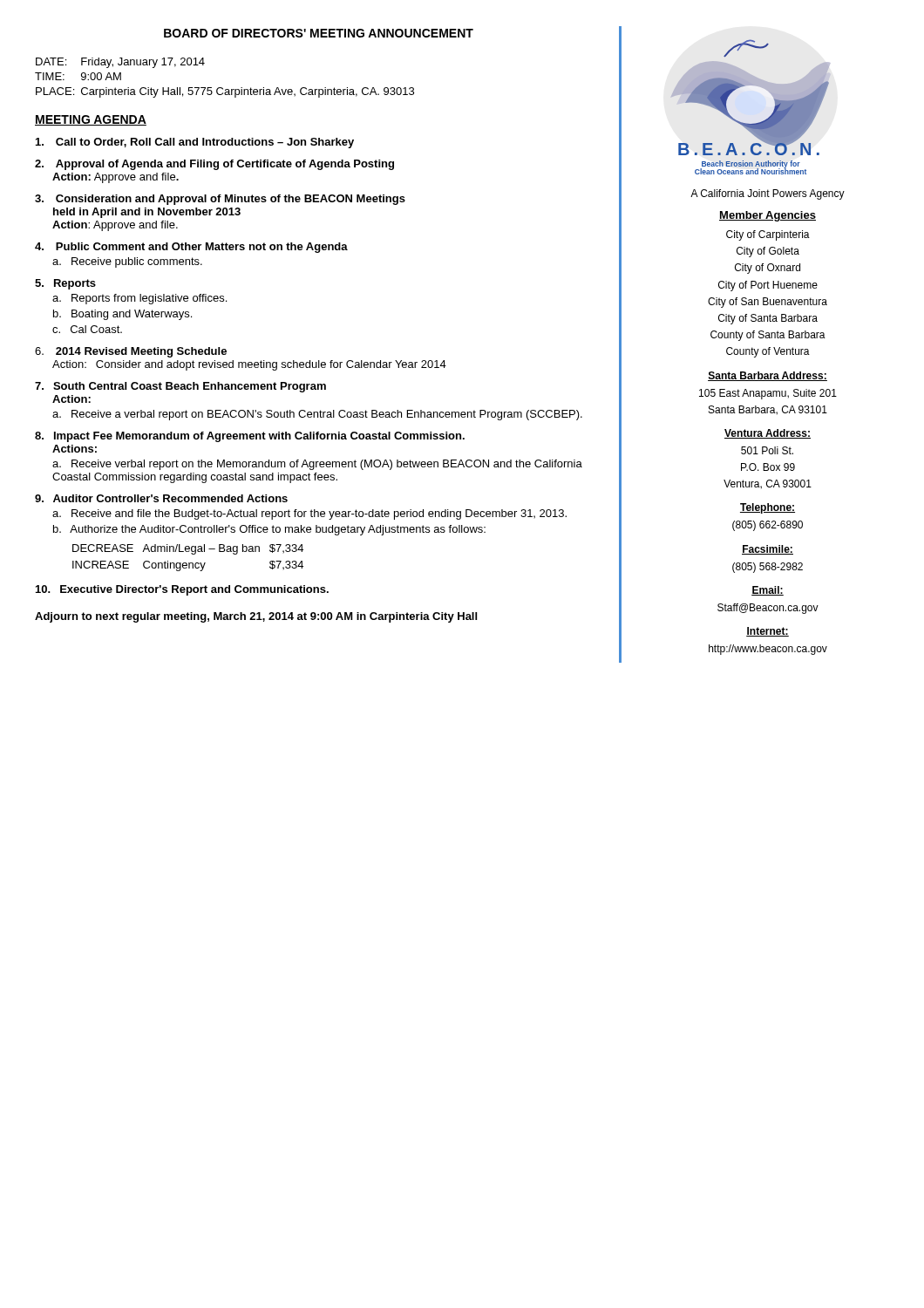
Task: Find the block on this page that starts "6. 2014 Revised Meeting Schedule Action: Consider"
Action: (x=318, y=357)
